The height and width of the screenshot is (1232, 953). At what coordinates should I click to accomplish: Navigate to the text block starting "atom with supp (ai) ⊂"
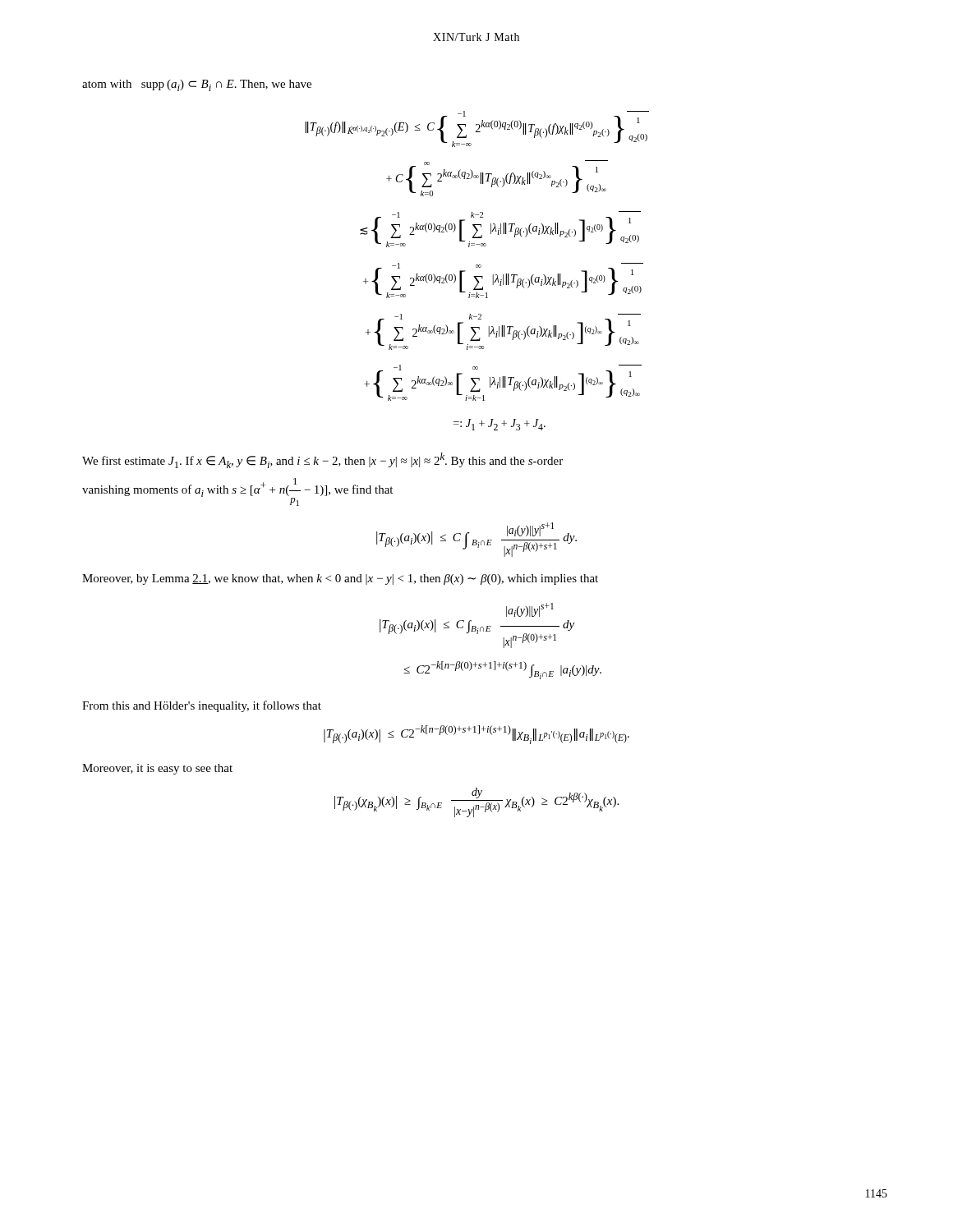197,85
